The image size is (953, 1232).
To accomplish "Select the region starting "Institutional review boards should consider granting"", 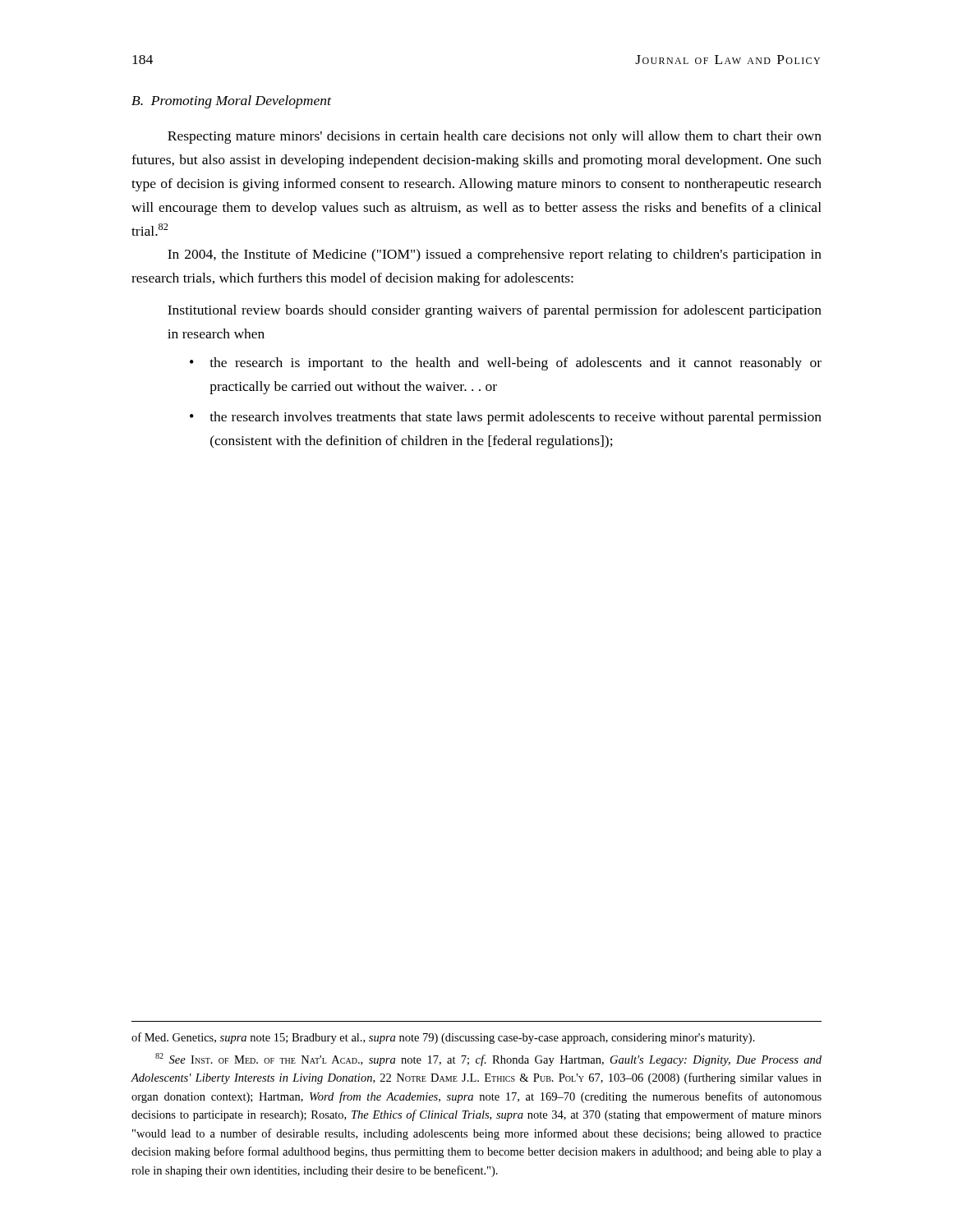I will click(494, 322).
